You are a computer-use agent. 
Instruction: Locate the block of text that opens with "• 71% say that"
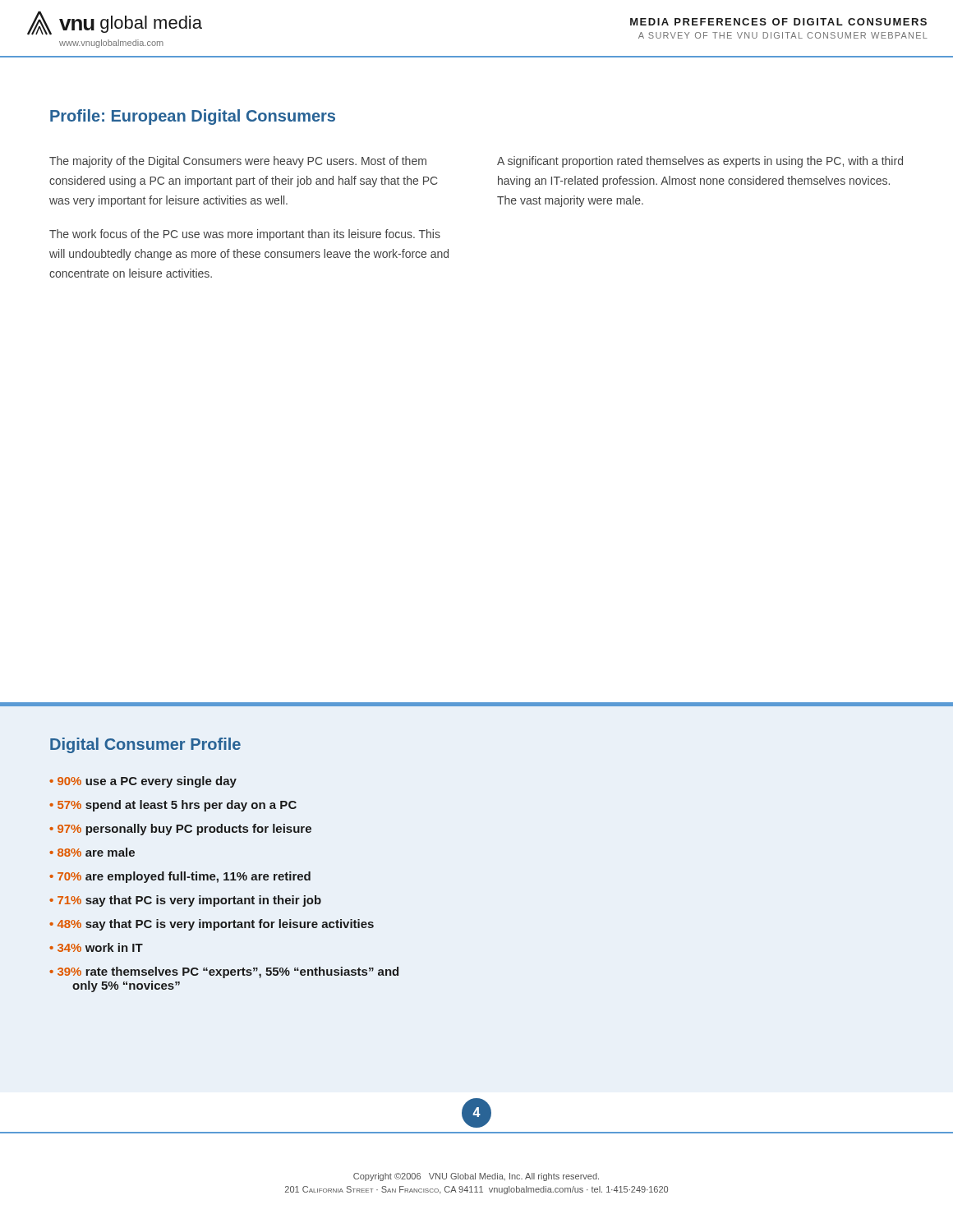tap(185, 900)
